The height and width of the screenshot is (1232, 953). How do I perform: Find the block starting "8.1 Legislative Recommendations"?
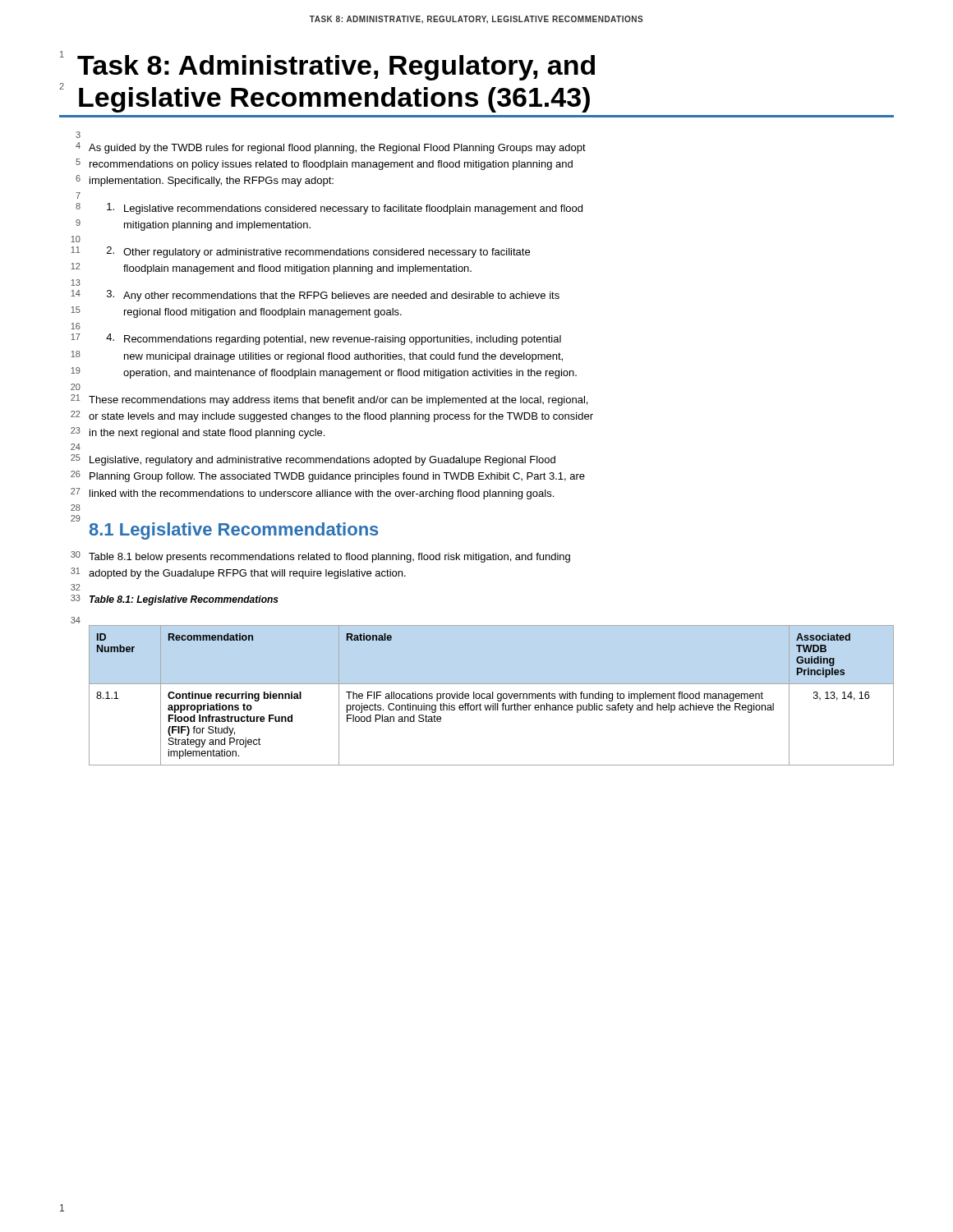click(234, 529)
